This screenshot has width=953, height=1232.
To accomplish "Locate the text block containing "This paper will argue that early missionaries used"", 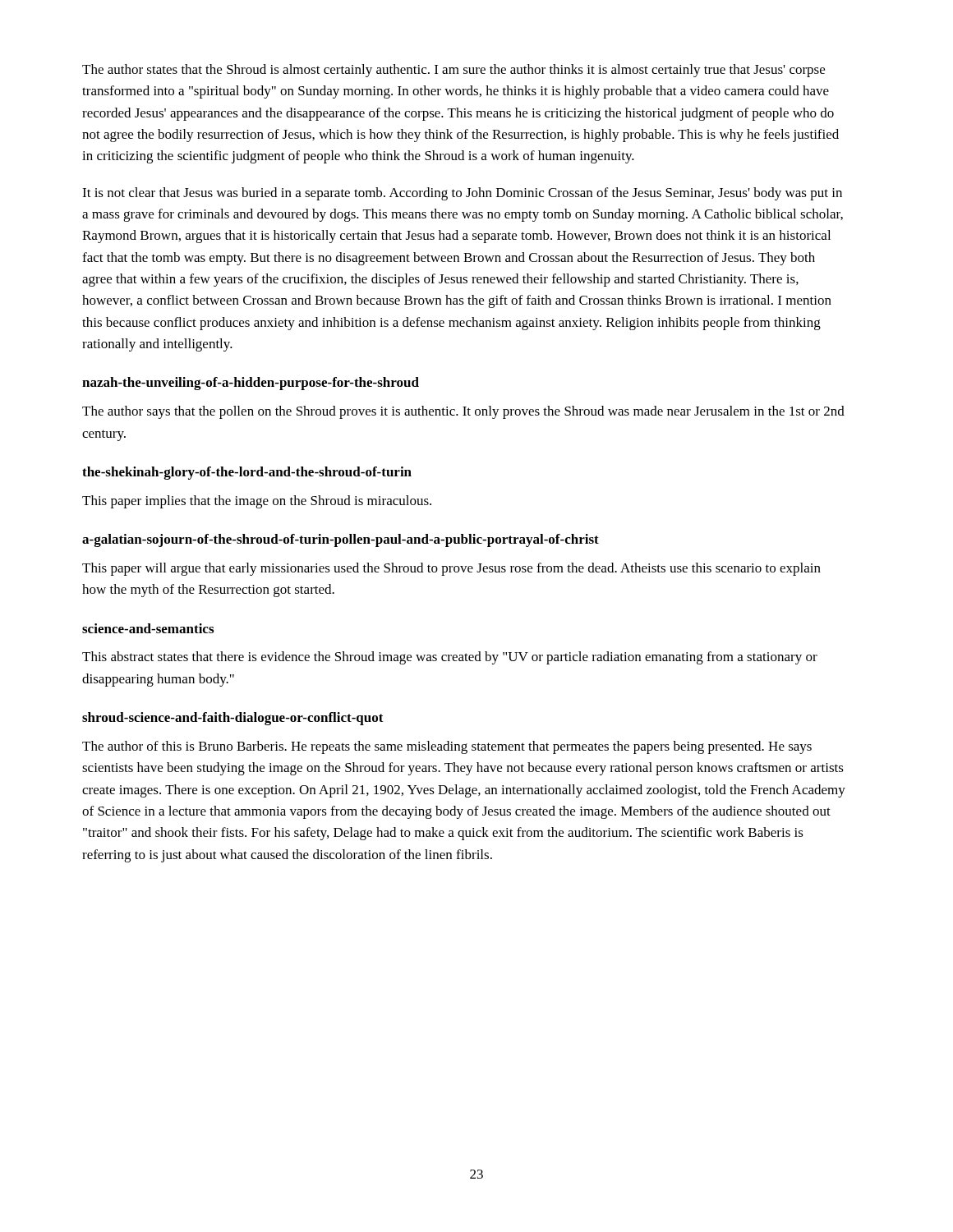I will click(451, 579).
